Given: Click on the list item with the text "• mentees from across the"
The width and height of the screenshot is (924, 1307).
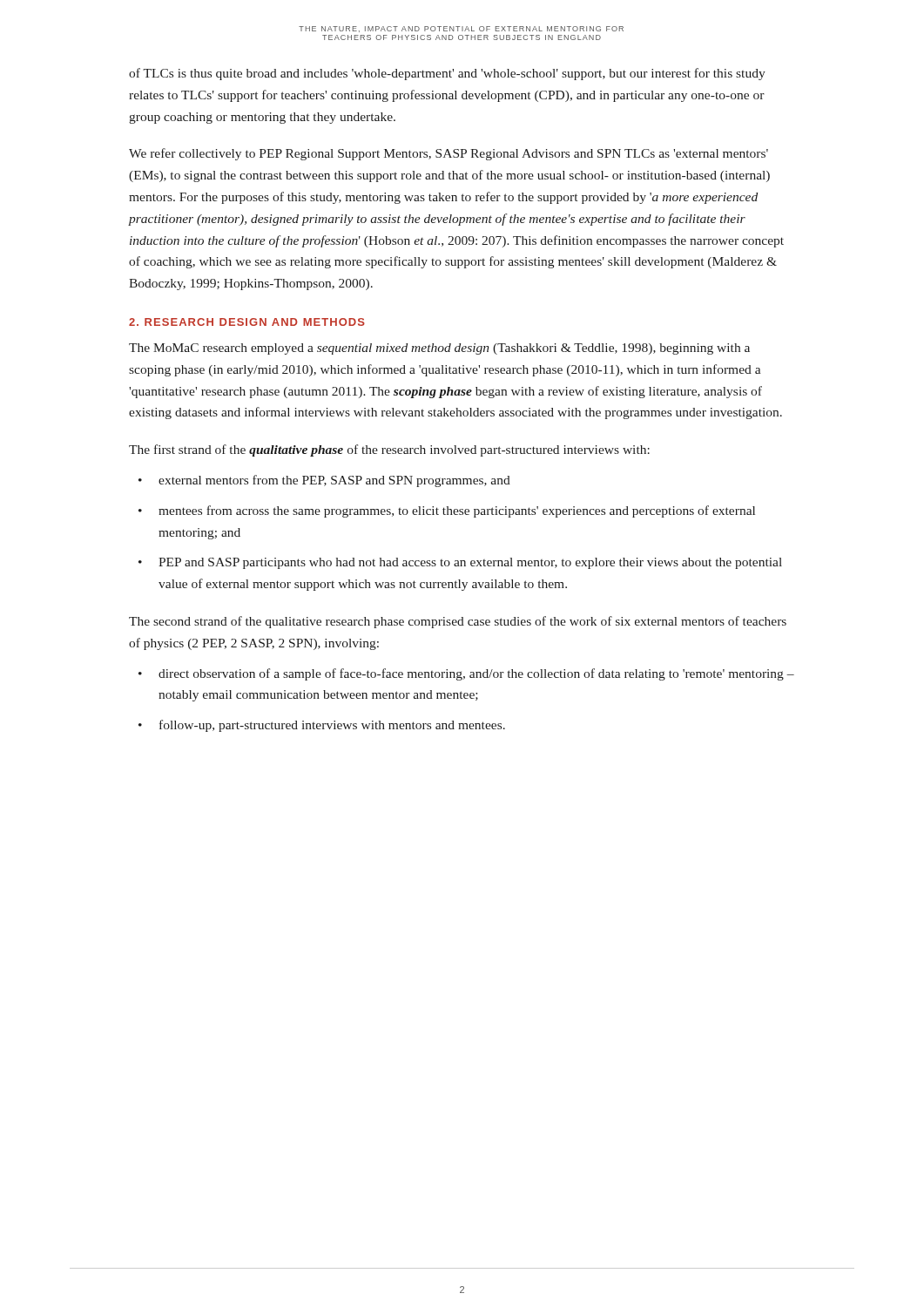Looking at the screenshot, I should (466, 522).
